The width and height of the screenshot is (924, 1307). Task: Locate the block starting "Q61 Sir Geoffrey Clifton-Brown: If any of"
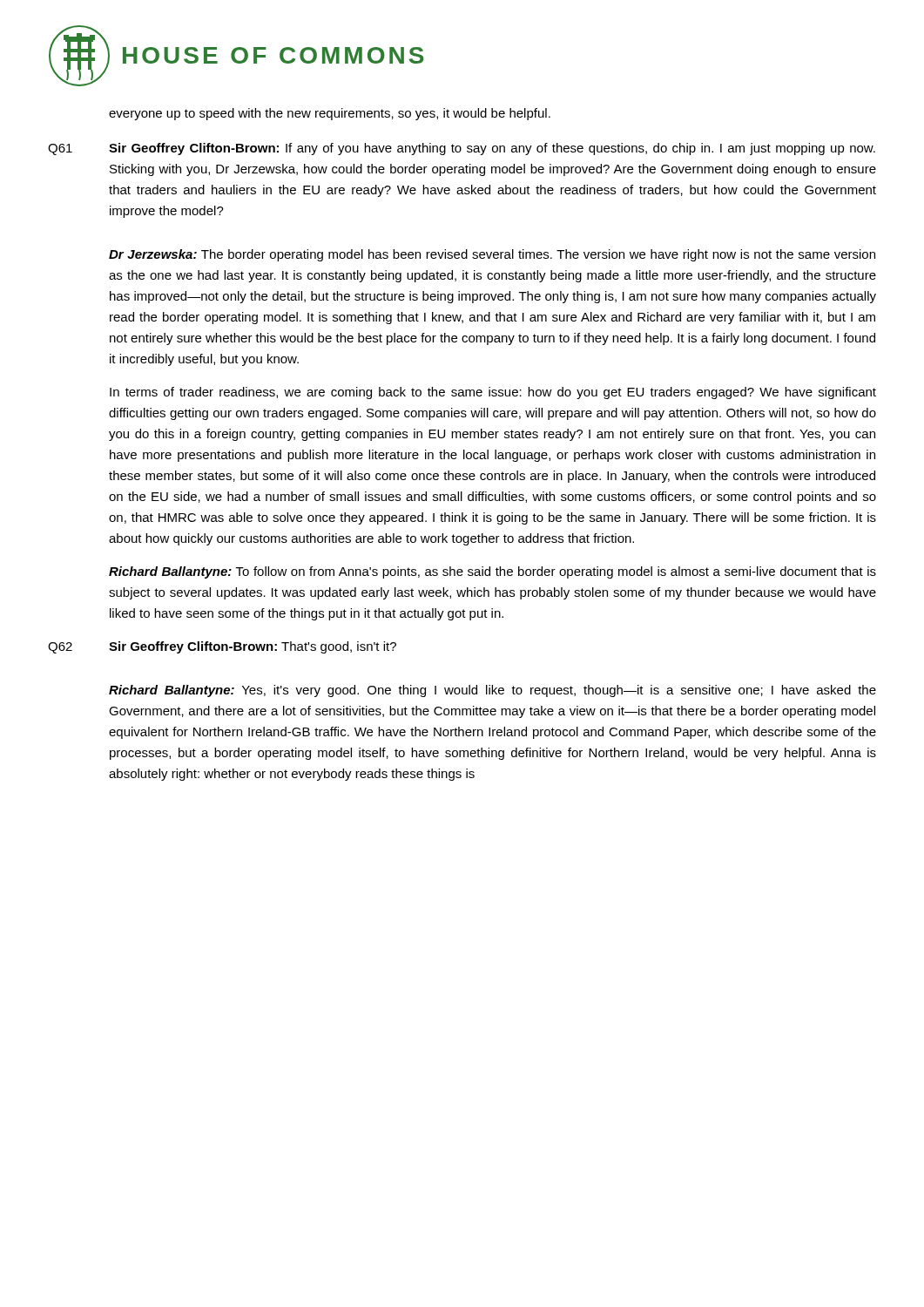click(x=462, y=185)
